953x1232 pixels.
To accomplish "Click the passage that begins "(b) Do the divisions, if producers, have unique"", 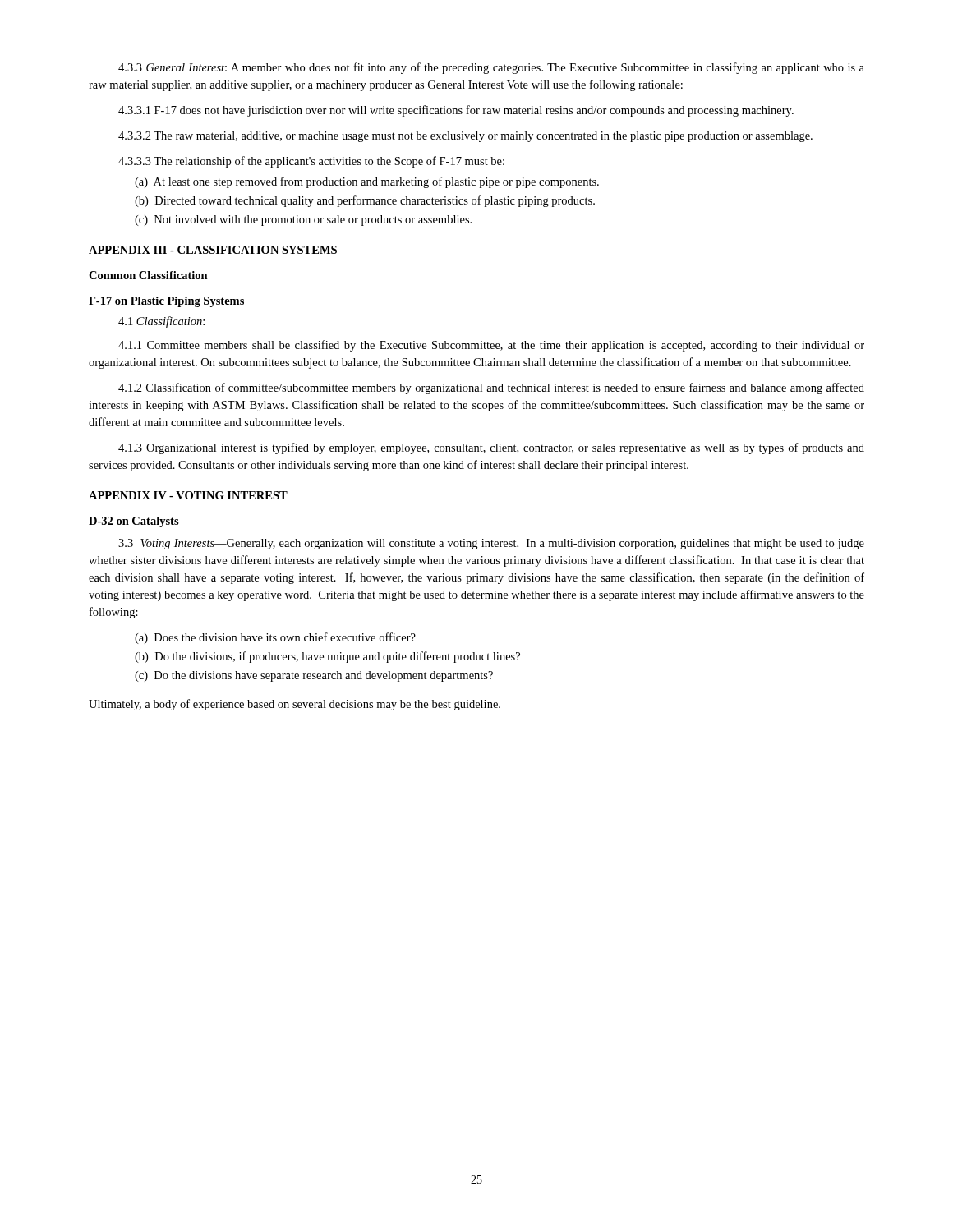I will tap(500, 657).
